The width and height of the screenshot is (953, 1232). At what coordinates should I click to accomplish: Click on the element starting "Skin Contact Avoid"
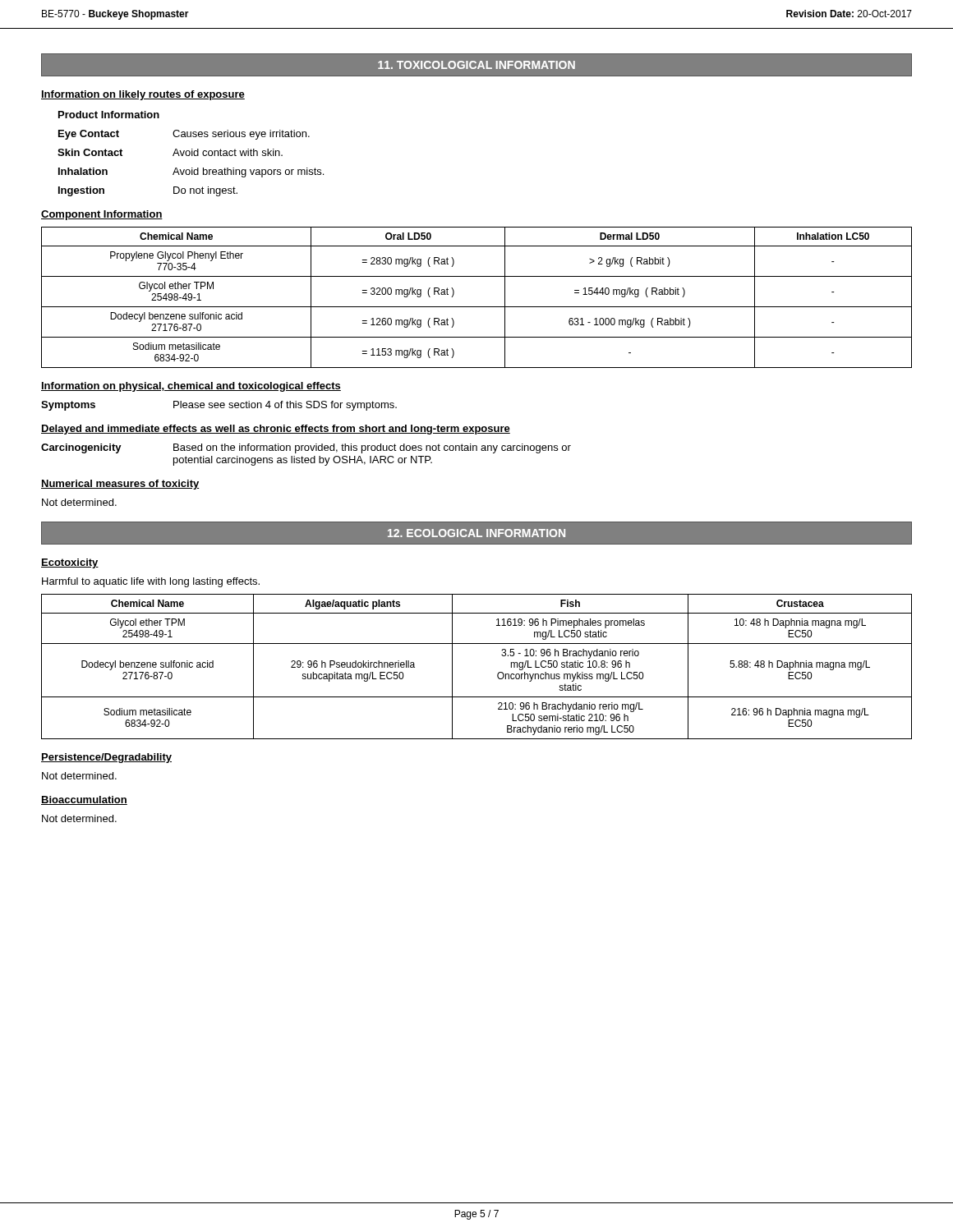(170, 152)
